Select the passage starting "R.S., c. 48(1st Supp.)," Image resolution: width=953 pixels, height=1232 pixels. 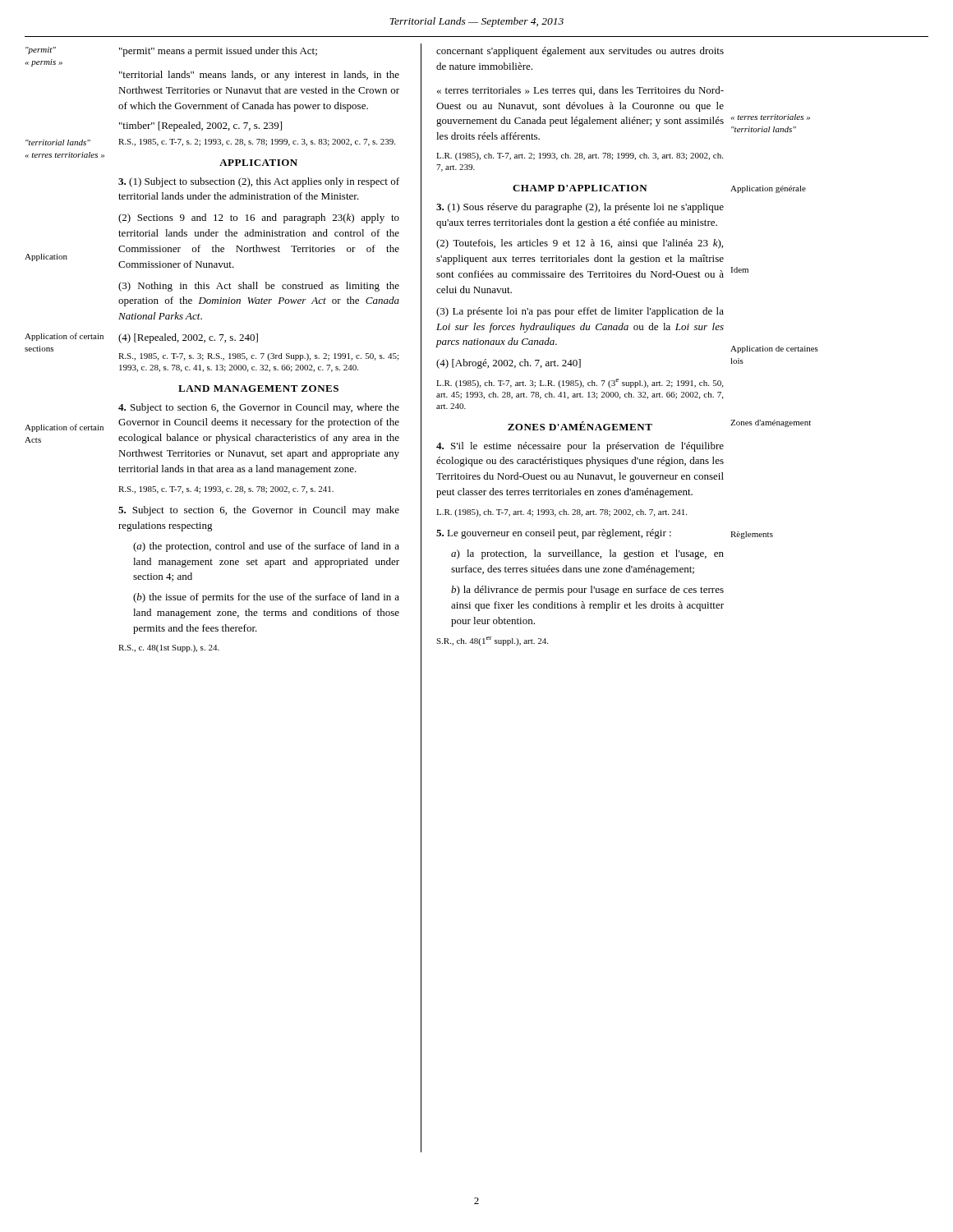pos(169,647)
